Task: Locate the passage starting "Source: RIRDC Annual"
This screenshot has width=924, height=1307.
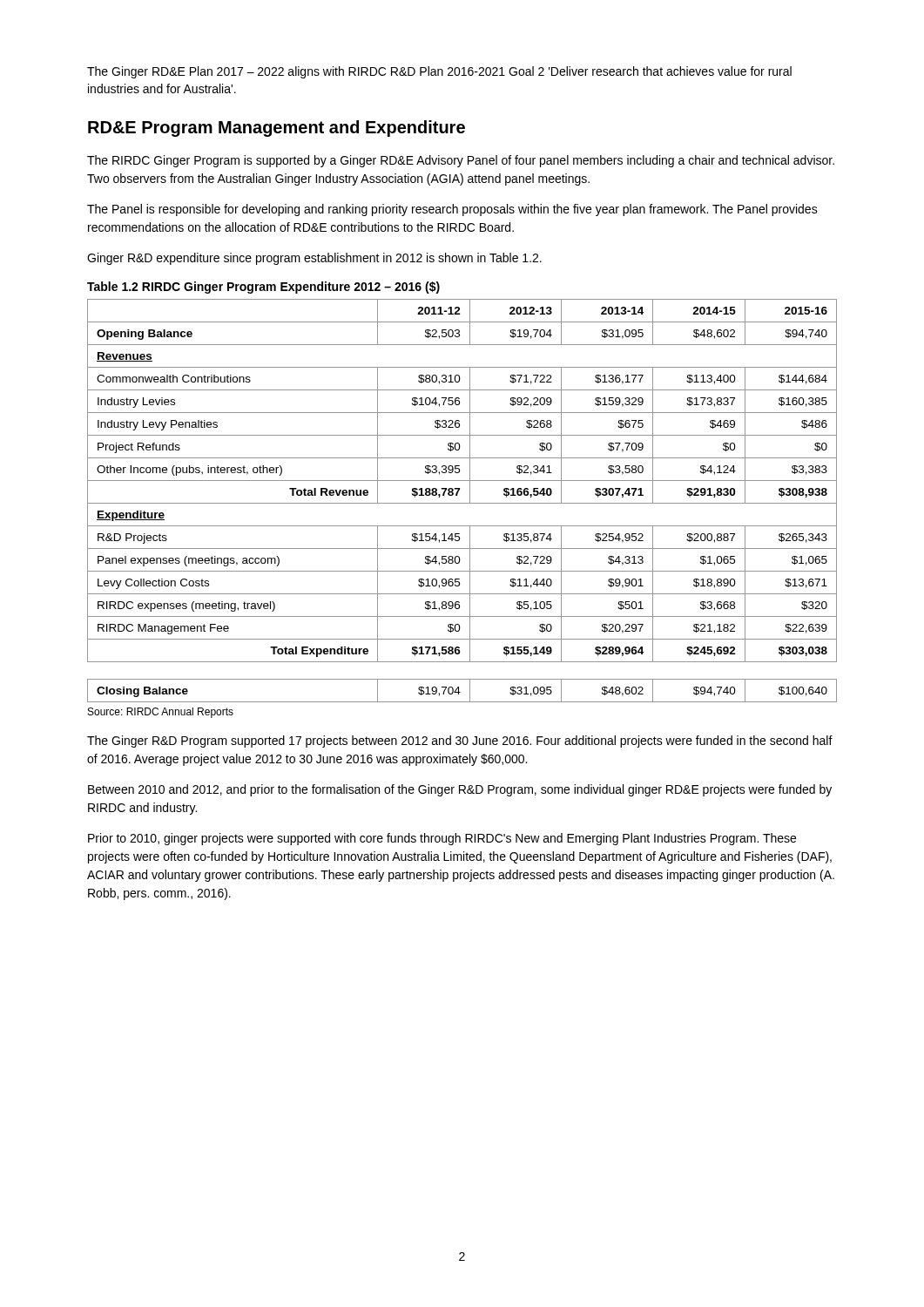Action: click(160, 712)
